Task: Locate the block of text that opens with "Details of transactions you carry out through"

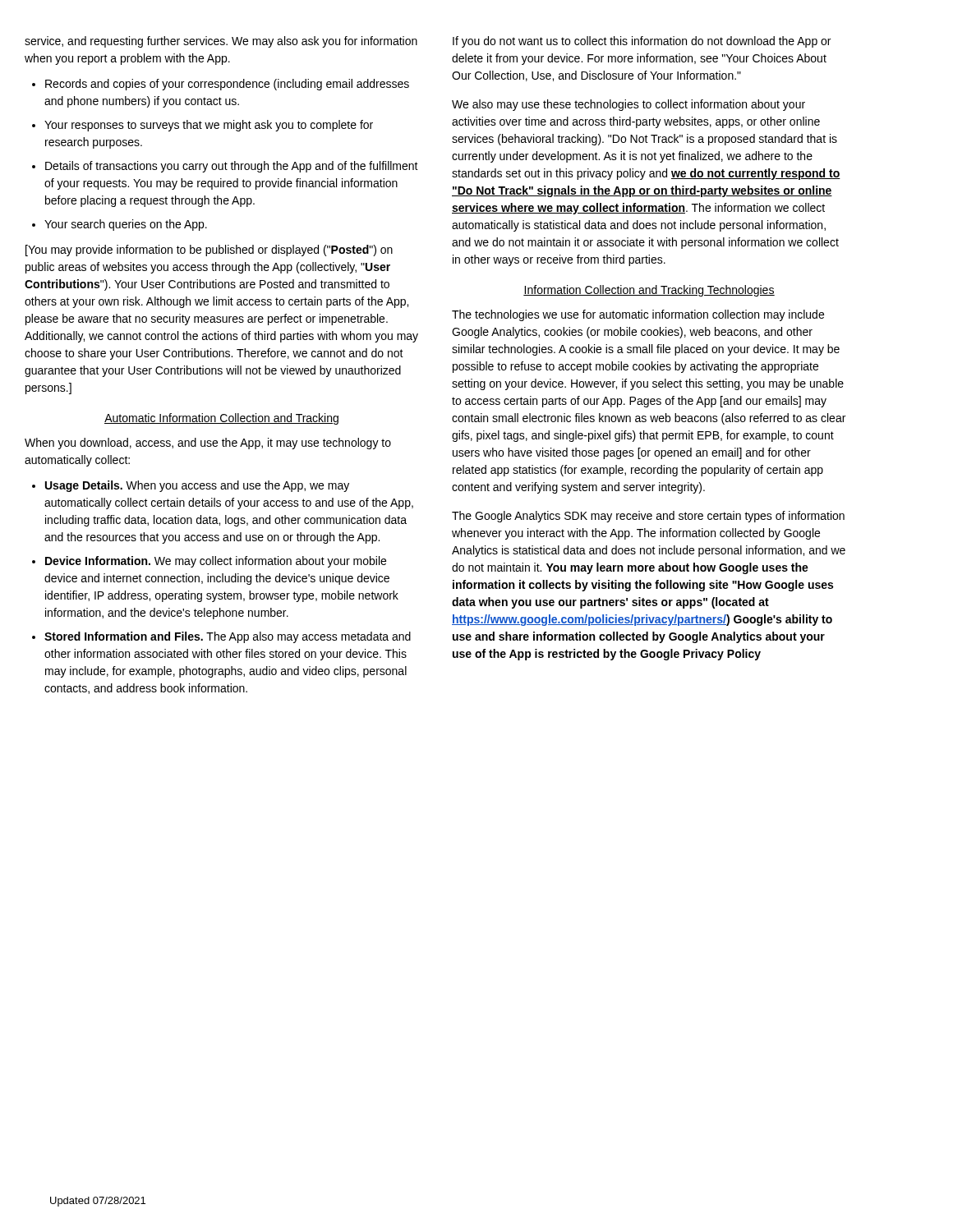Action: point(231,183)
